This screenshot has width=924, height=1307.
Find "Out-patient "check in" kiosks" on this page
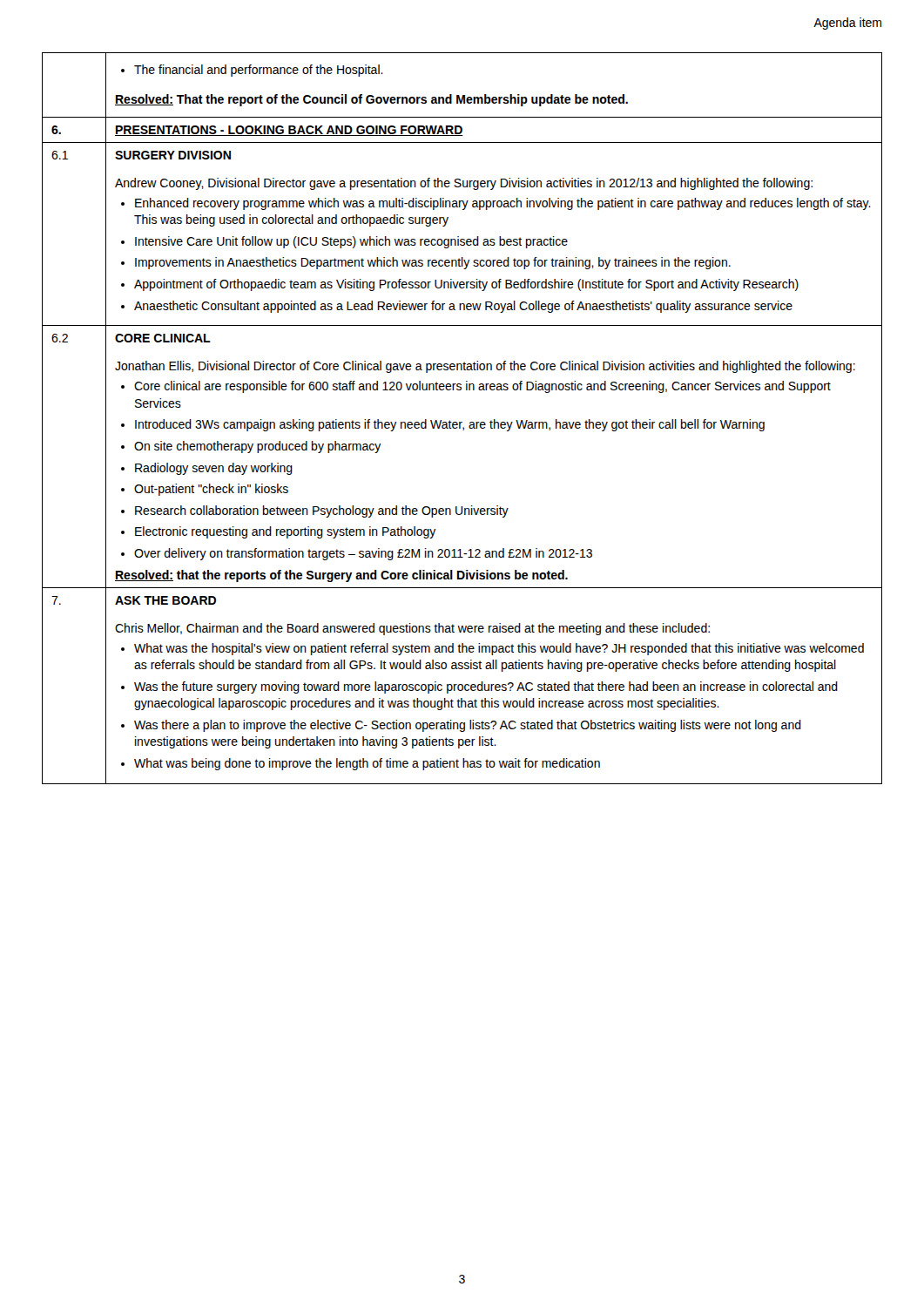tap(211, 489)
